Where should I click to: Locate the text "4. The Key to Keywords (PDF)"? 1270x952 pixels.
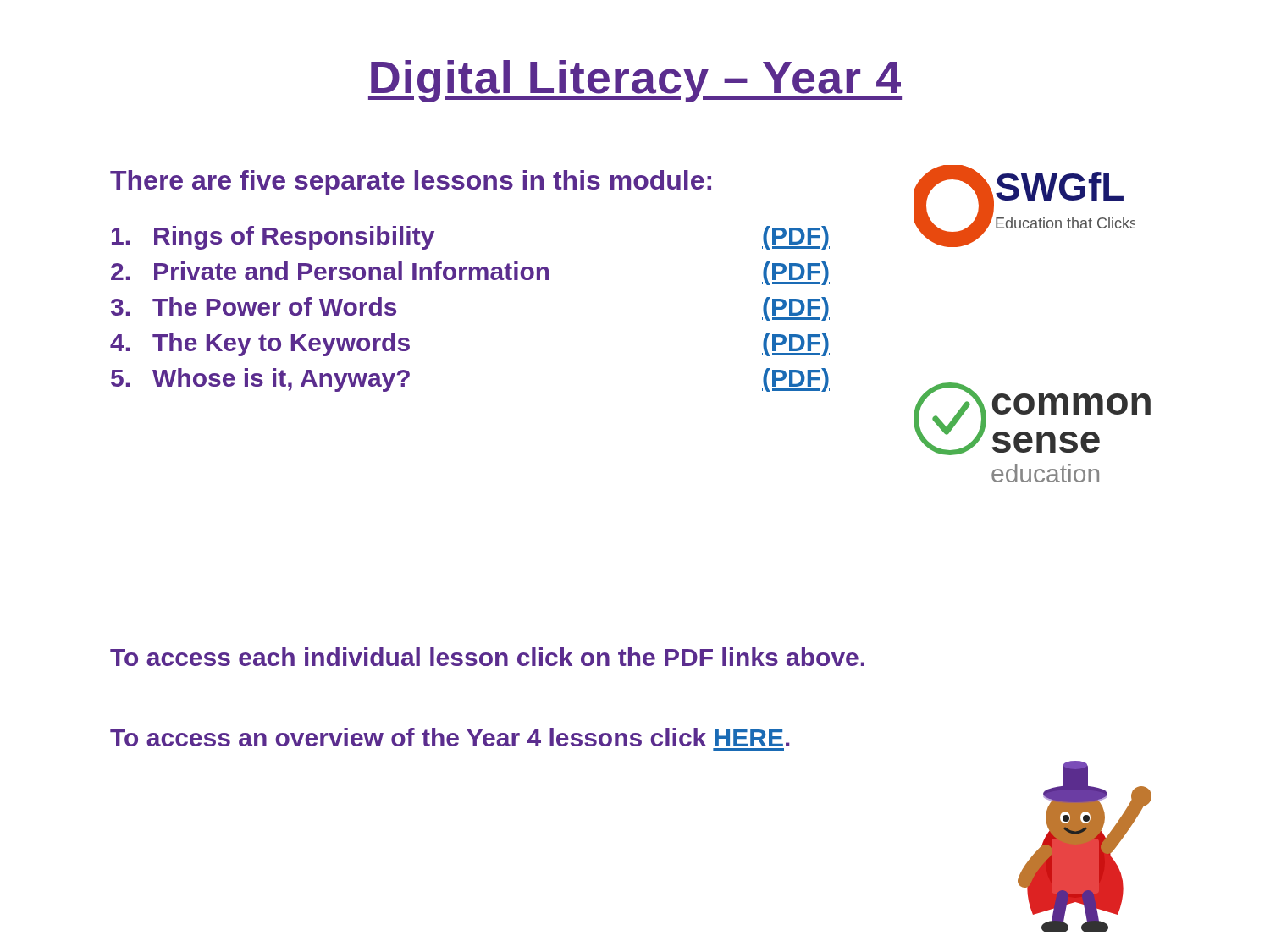[x=262, y=344]
